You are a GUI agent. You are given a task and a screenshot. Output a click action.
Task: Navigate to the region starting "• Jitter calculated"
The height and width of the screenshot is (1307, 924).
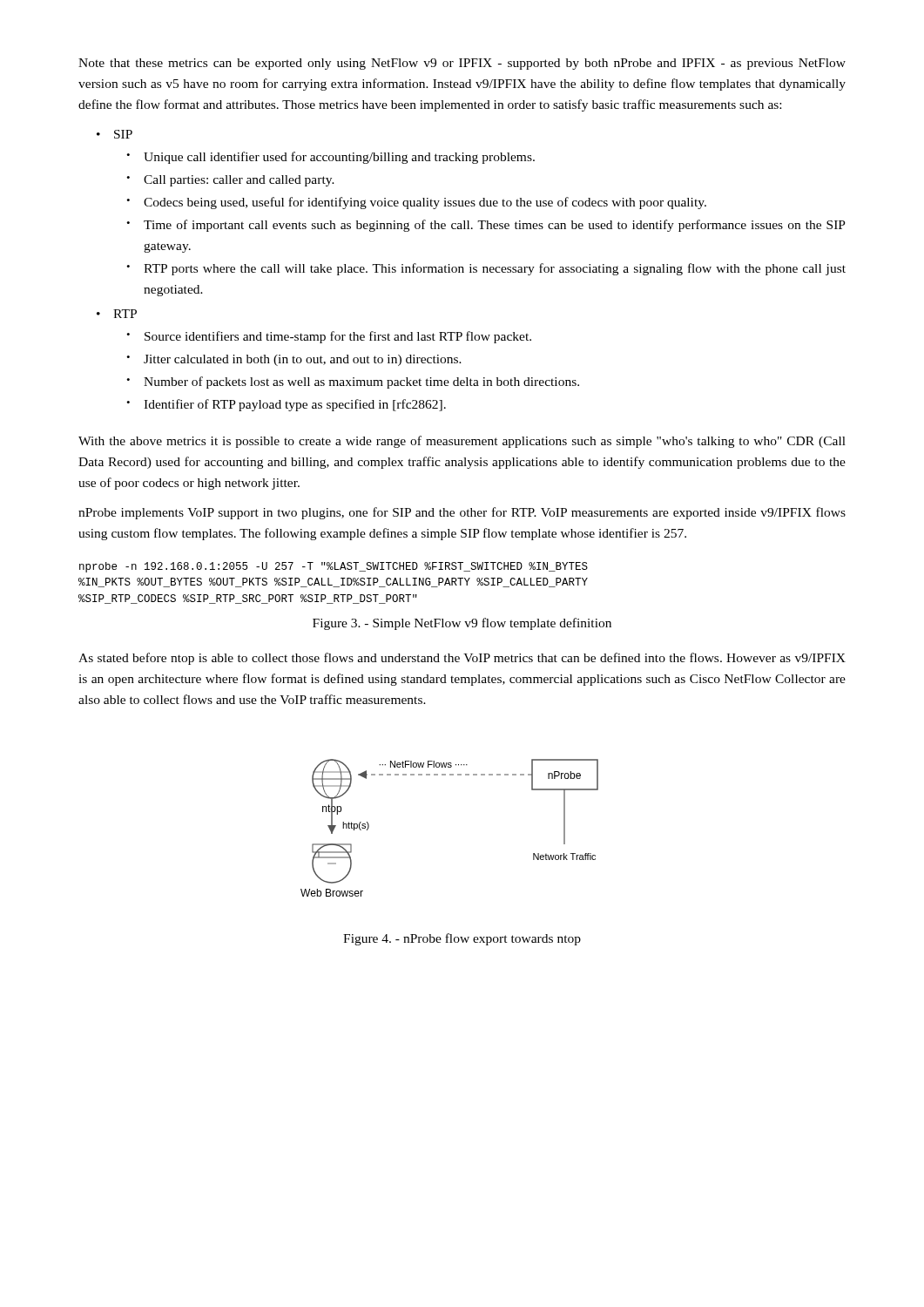click(x=294, y=359)
